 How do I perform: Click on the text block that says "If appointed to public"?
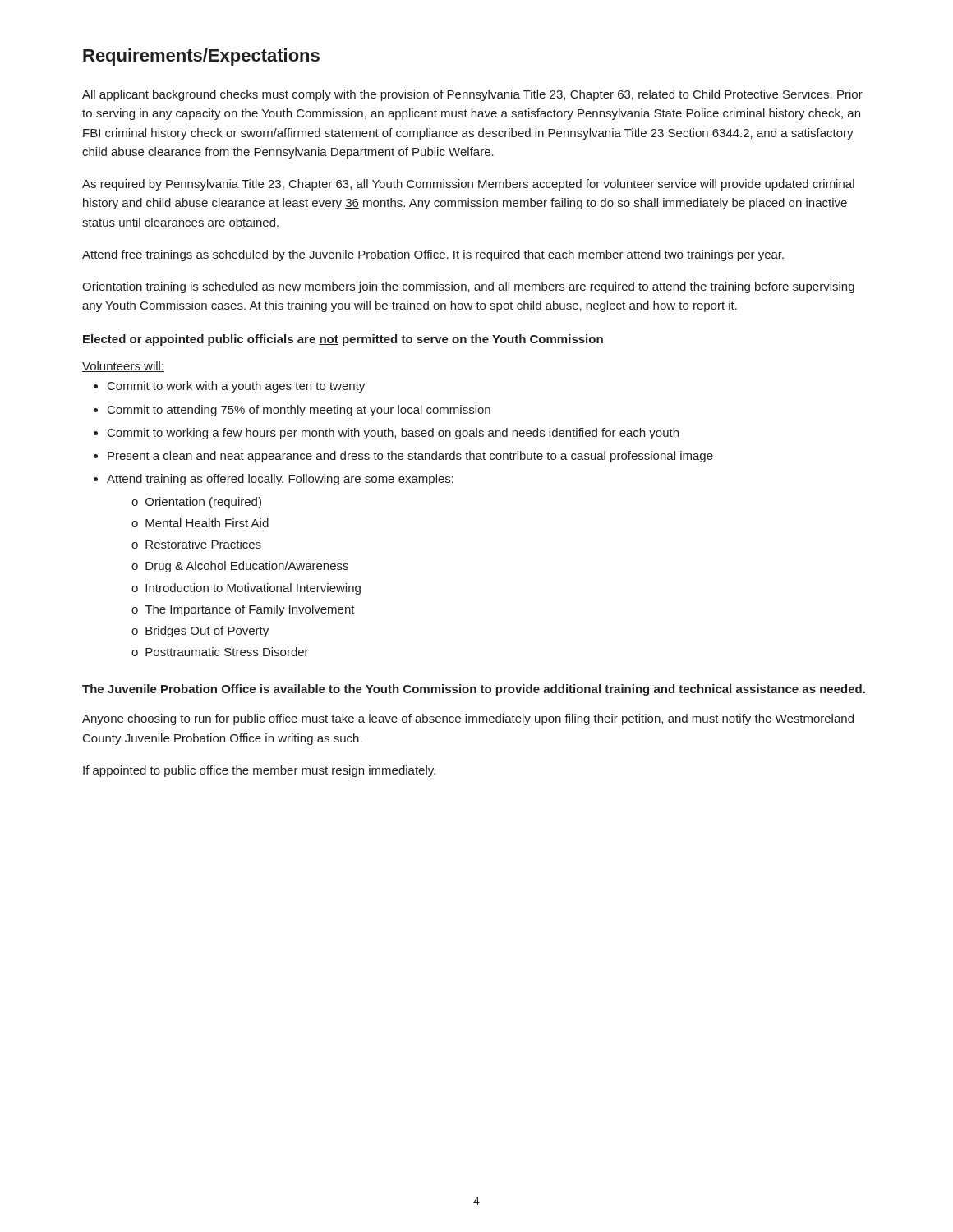[259, 770]
